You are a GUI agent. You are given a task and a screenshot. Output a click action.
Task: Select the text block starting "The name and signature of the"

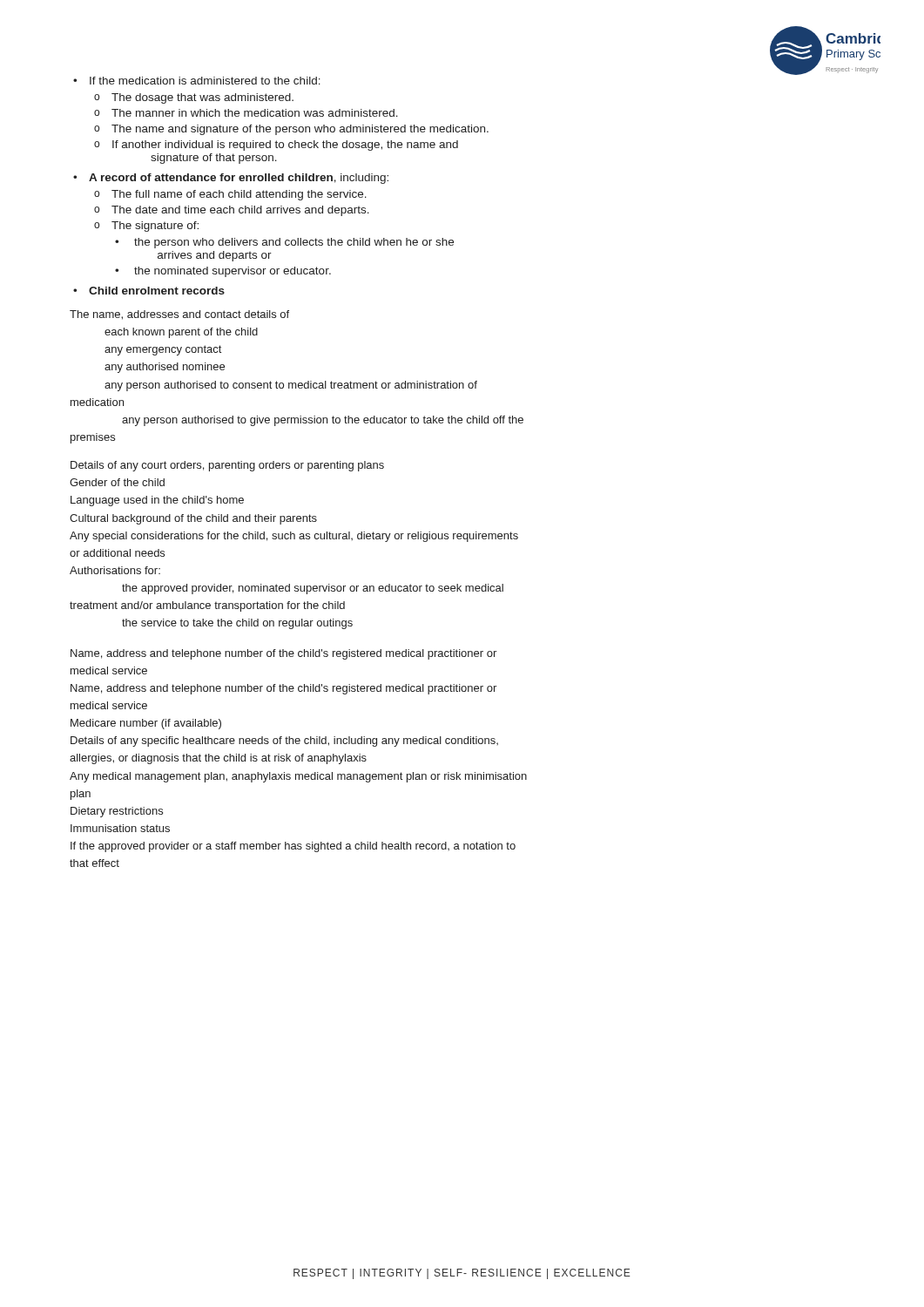[x=300, y=128]
